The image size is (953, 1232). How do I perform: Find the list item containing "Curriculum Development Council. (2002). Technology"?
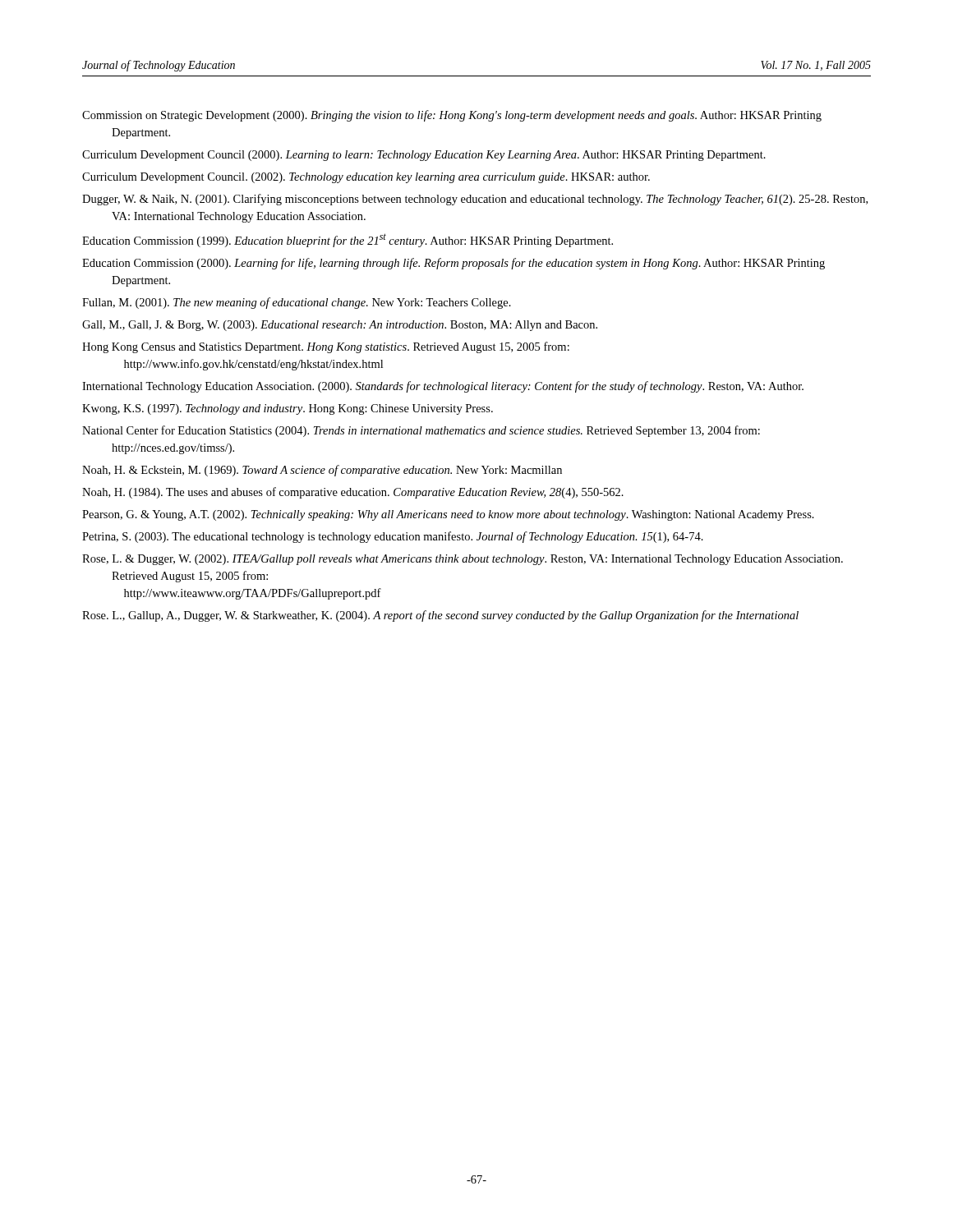coord(366,177)
